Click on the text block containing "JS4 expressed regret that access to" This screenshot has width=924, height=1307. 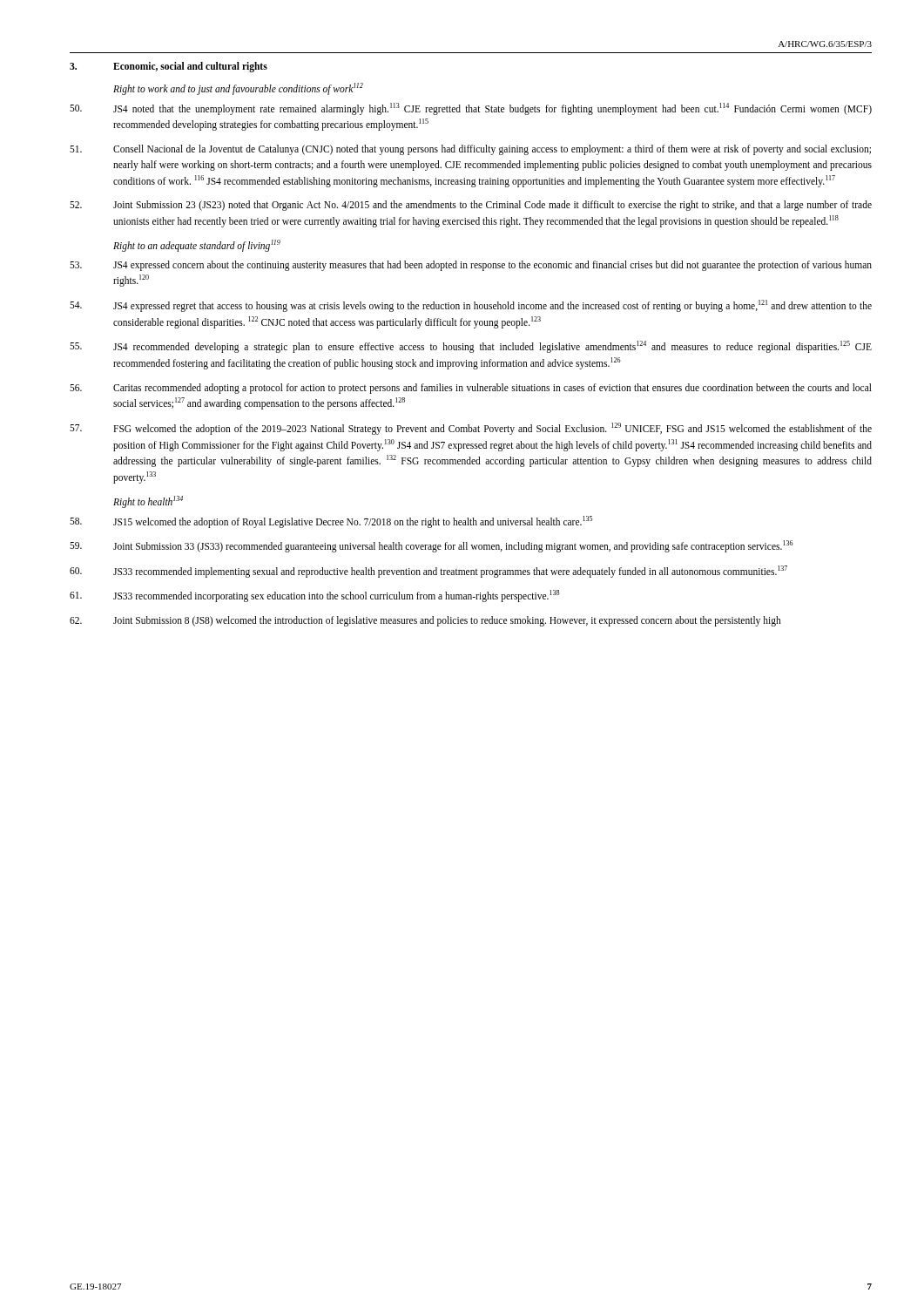point(471,314)
